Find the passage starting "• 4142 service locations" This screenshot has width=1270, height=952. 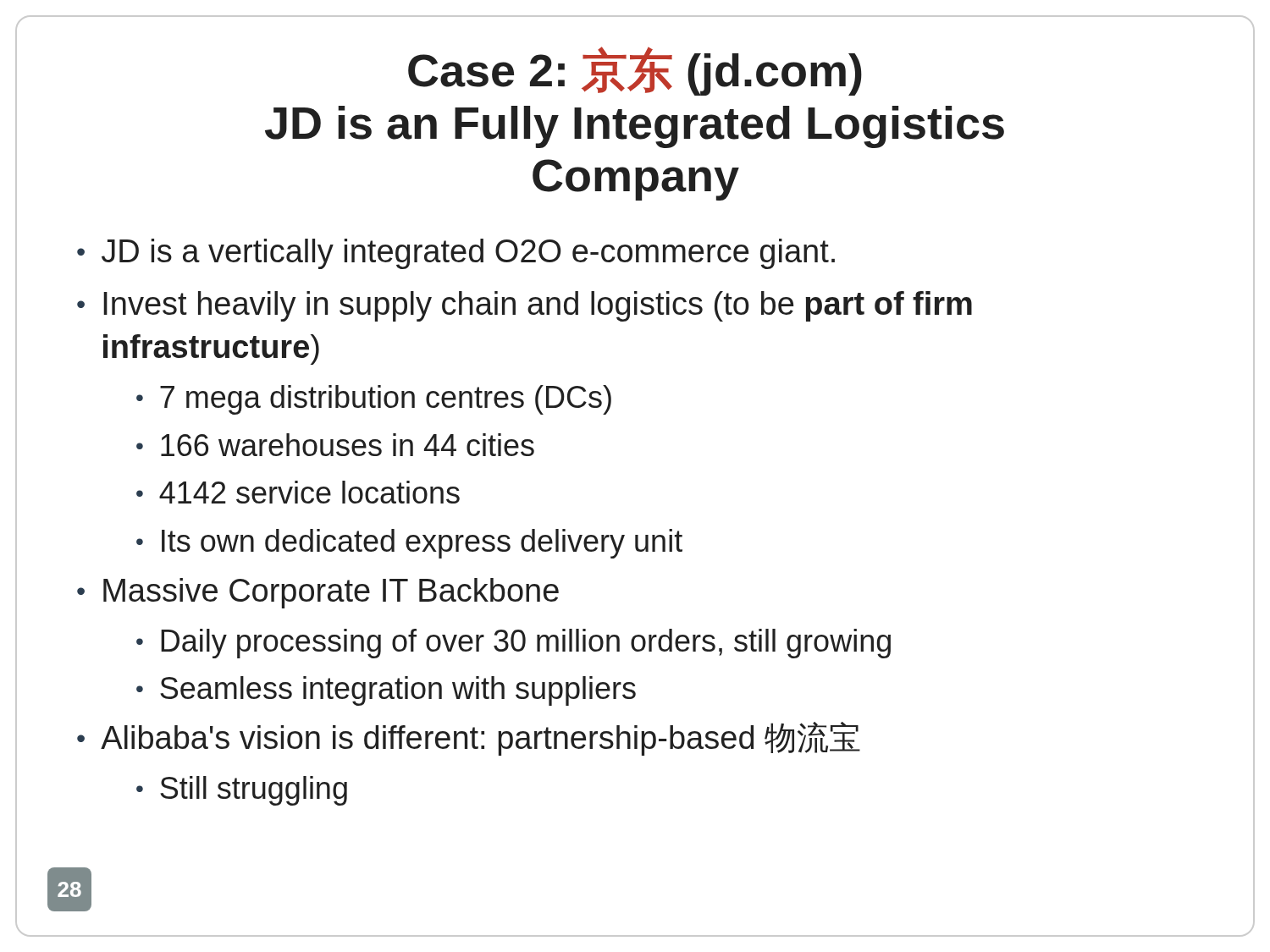(x=298, y=494)
